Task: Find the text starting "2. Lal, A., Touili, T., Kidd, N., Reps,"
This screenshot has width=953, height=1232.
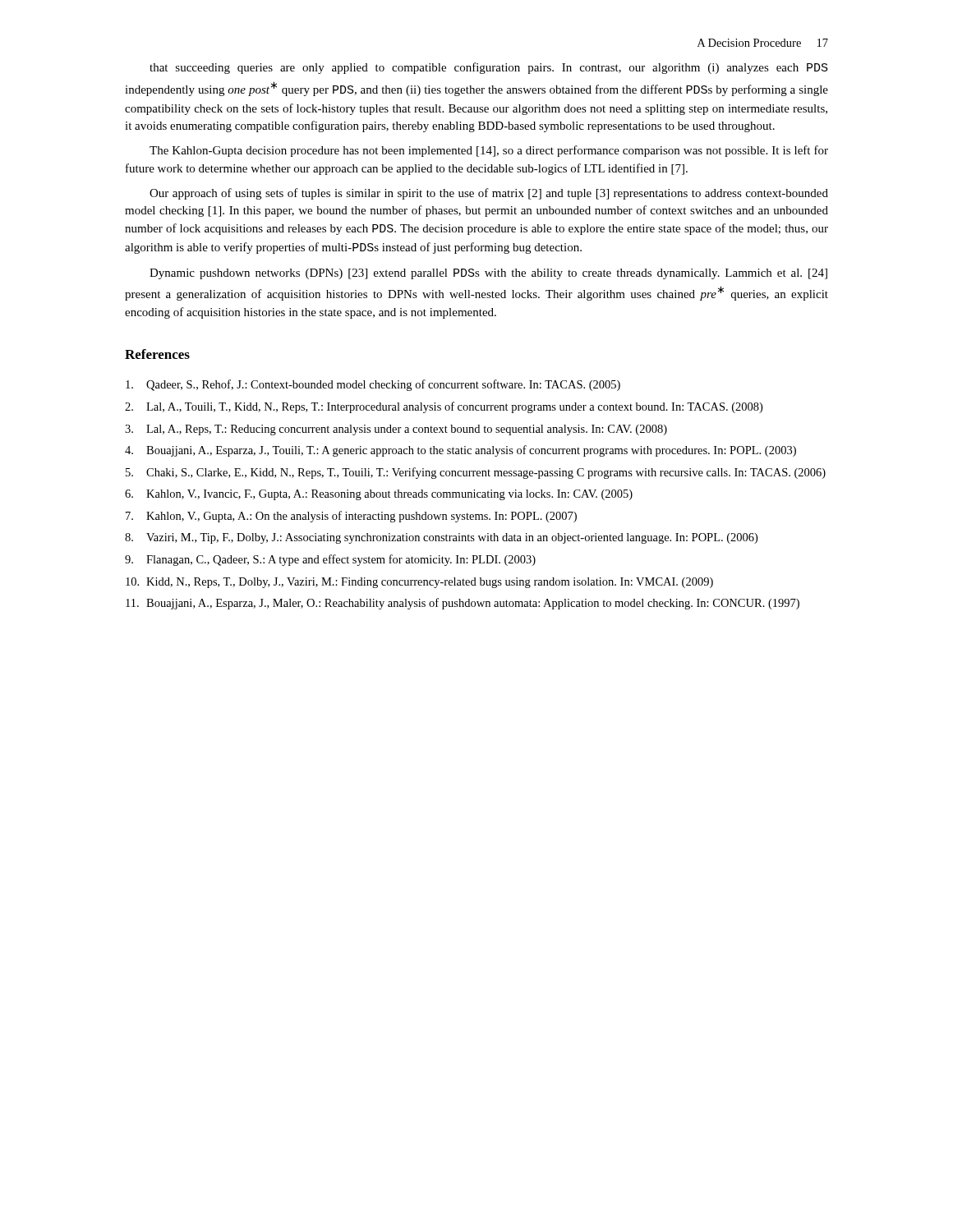Action: click(476, 407)
